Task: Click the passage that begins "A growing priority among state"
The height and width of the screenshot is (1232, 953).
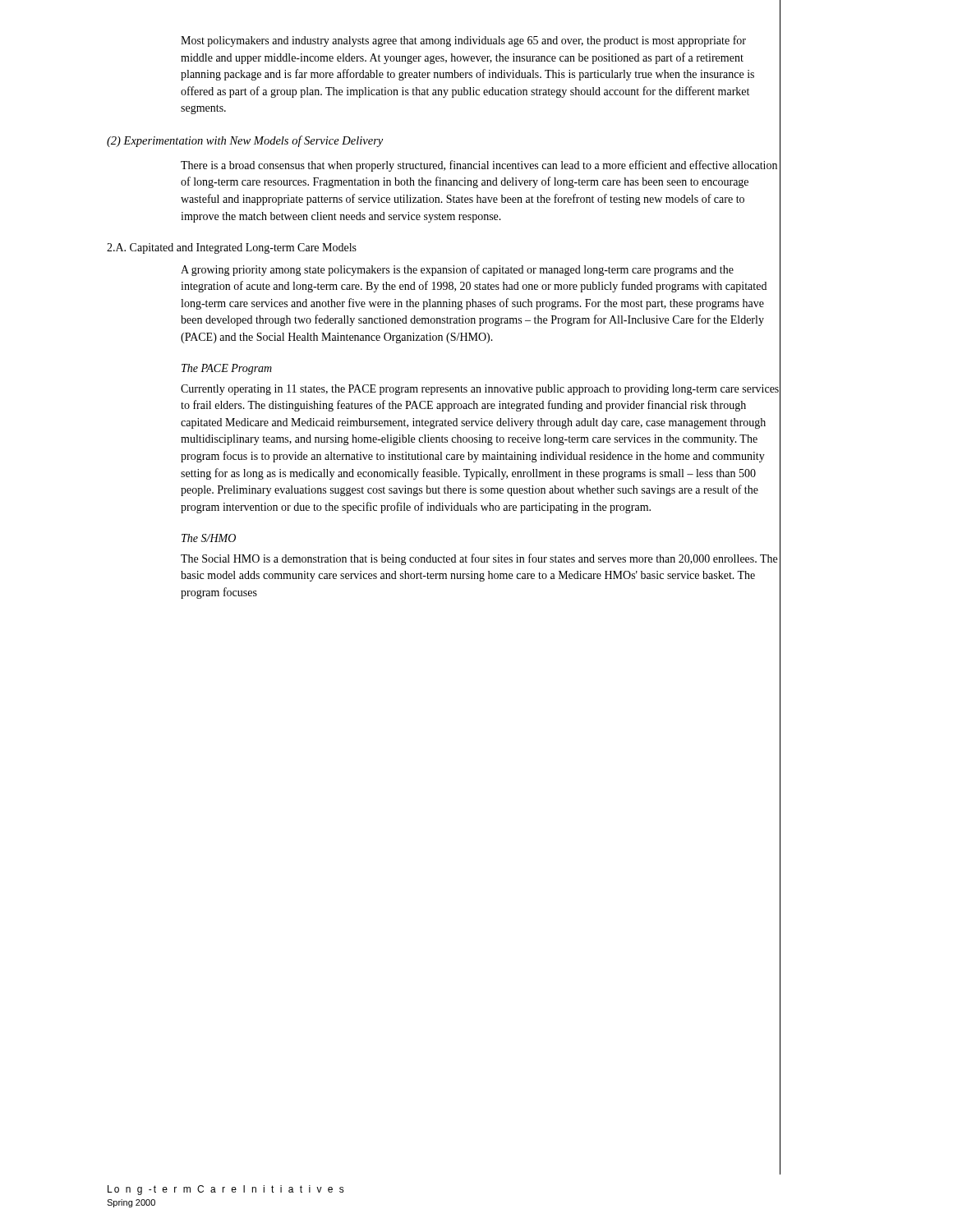Action: 474,303
